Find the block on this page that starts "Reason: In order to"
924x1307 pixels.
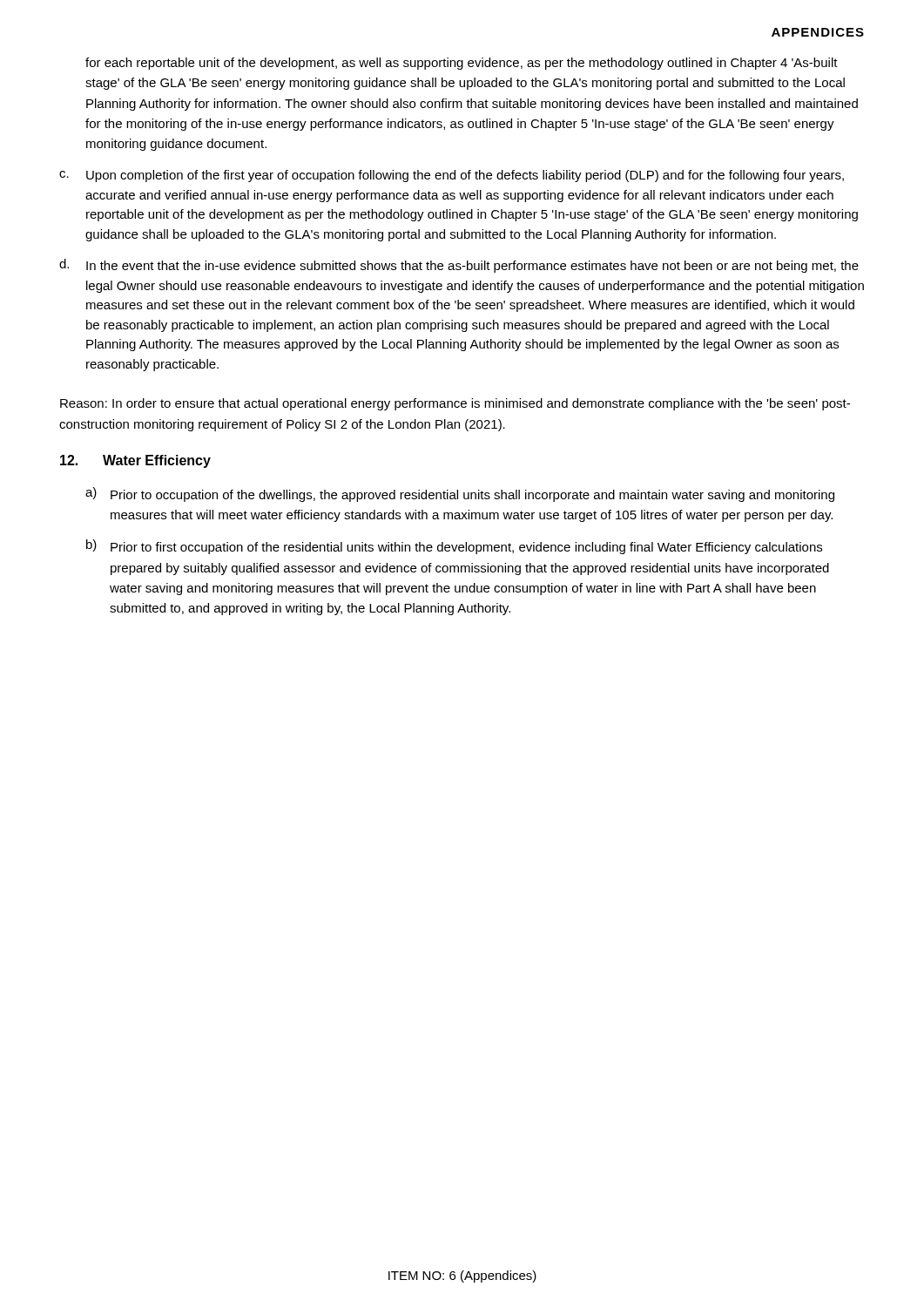pos(455,413)
